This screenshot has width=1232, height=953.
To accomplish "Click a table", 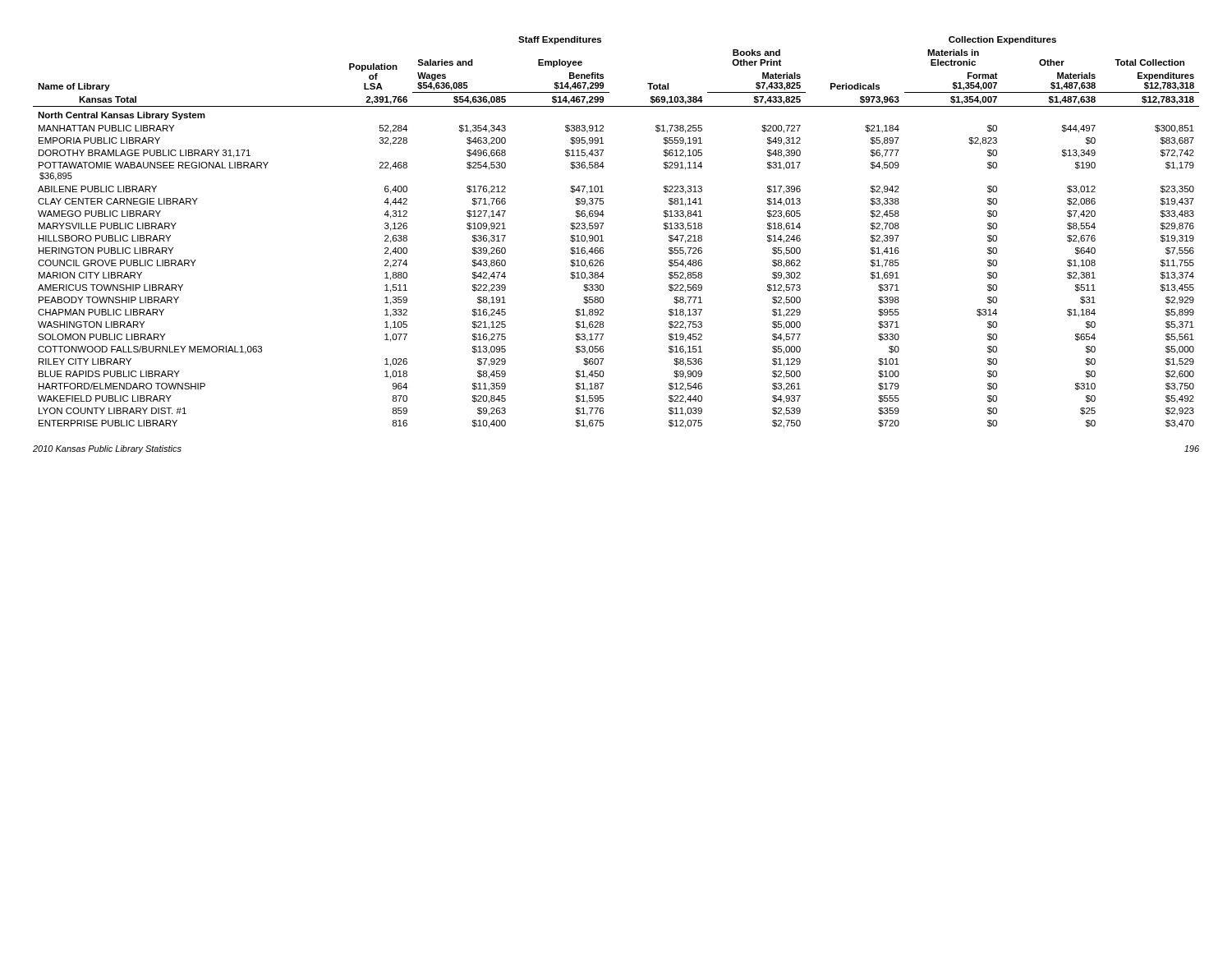I will pyautogui.click(x=616, y=231).
